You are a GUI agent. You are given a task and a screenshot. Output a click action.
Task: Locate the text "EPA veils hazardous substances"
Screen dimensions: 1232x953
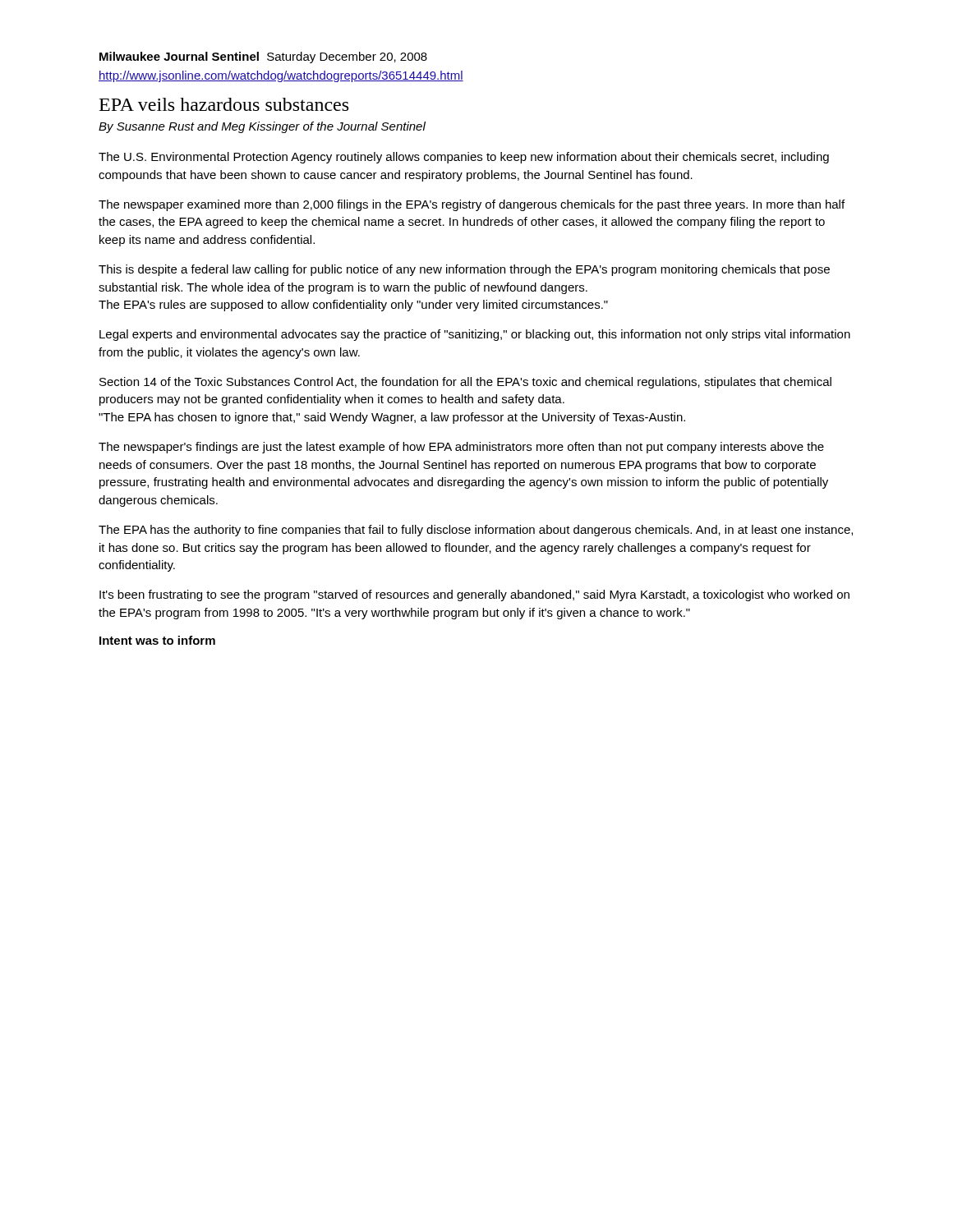[224, 104]
